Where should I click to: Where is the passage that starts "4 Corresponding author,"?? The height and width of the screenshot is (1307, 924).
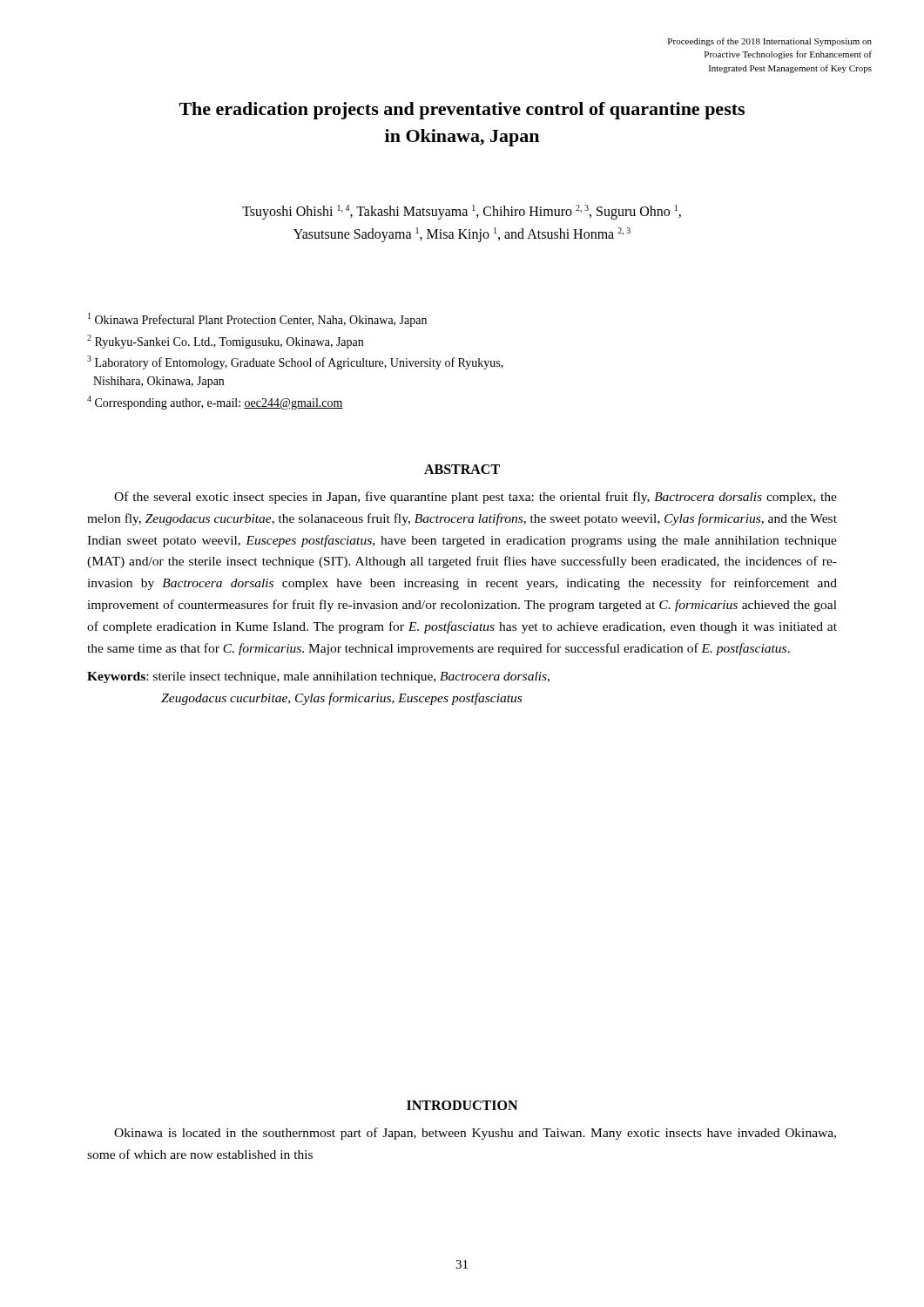tap(215, 402)
